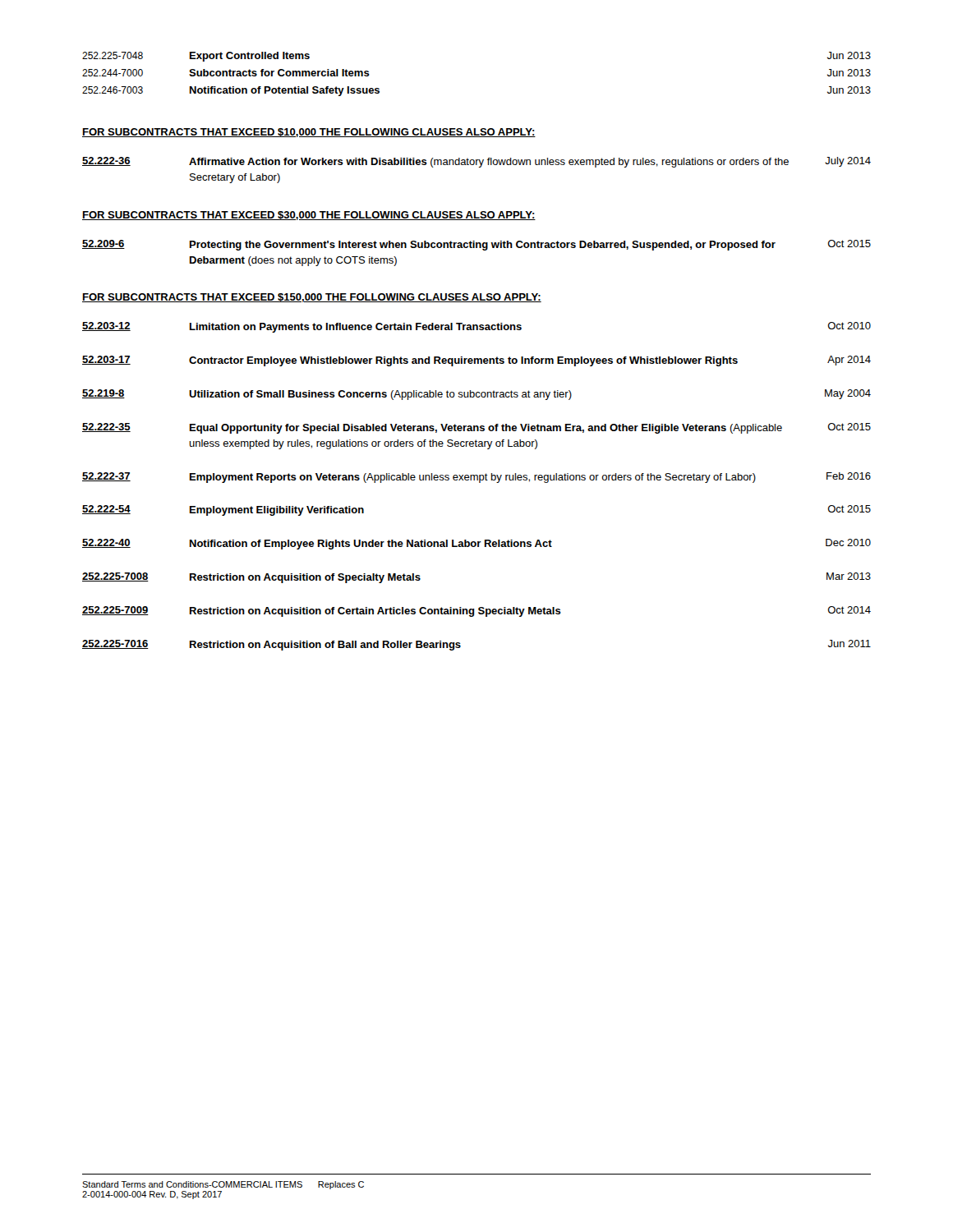Find the block starting "52.203-17 Contractor Employee Whistleblower Rights"

(x=476, y=361)
